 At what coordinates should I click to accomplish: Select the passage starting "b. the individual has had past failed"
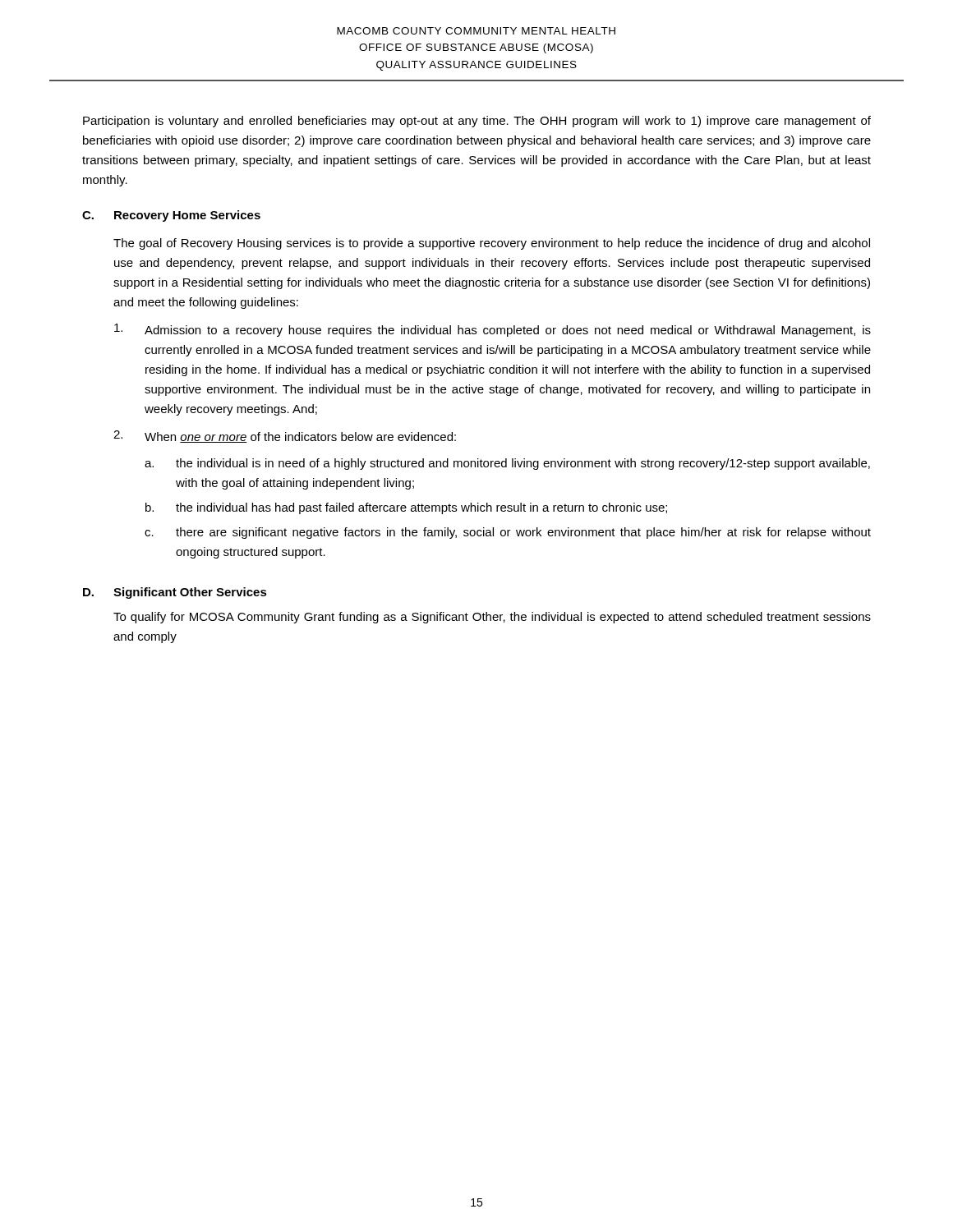[x=508, y=507]
